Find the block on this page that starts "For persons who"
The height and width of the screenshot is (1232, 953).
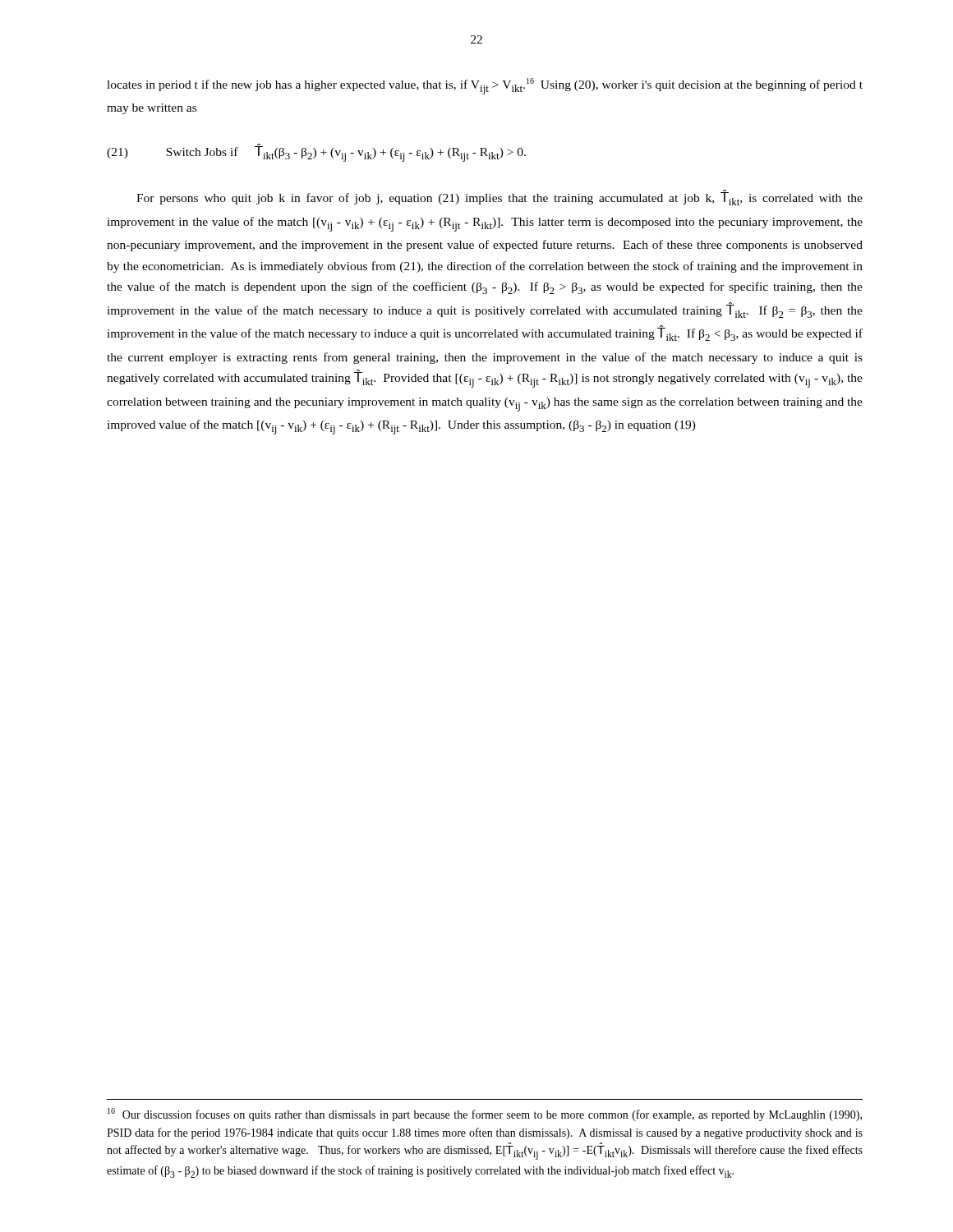(485, 313)
